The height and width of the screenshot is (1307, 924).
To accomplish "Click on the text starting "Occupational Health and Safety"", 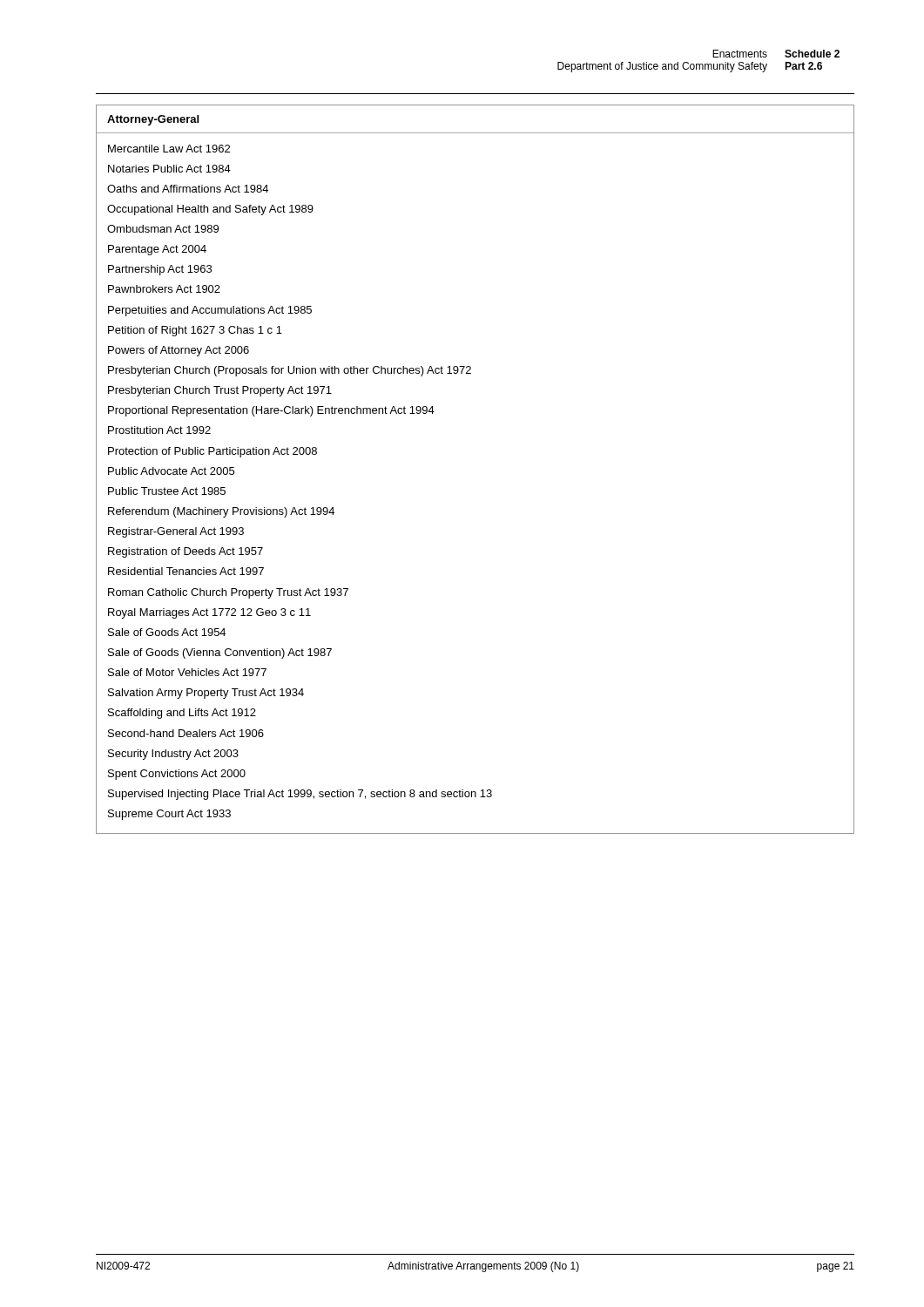I will coord(210,209).
